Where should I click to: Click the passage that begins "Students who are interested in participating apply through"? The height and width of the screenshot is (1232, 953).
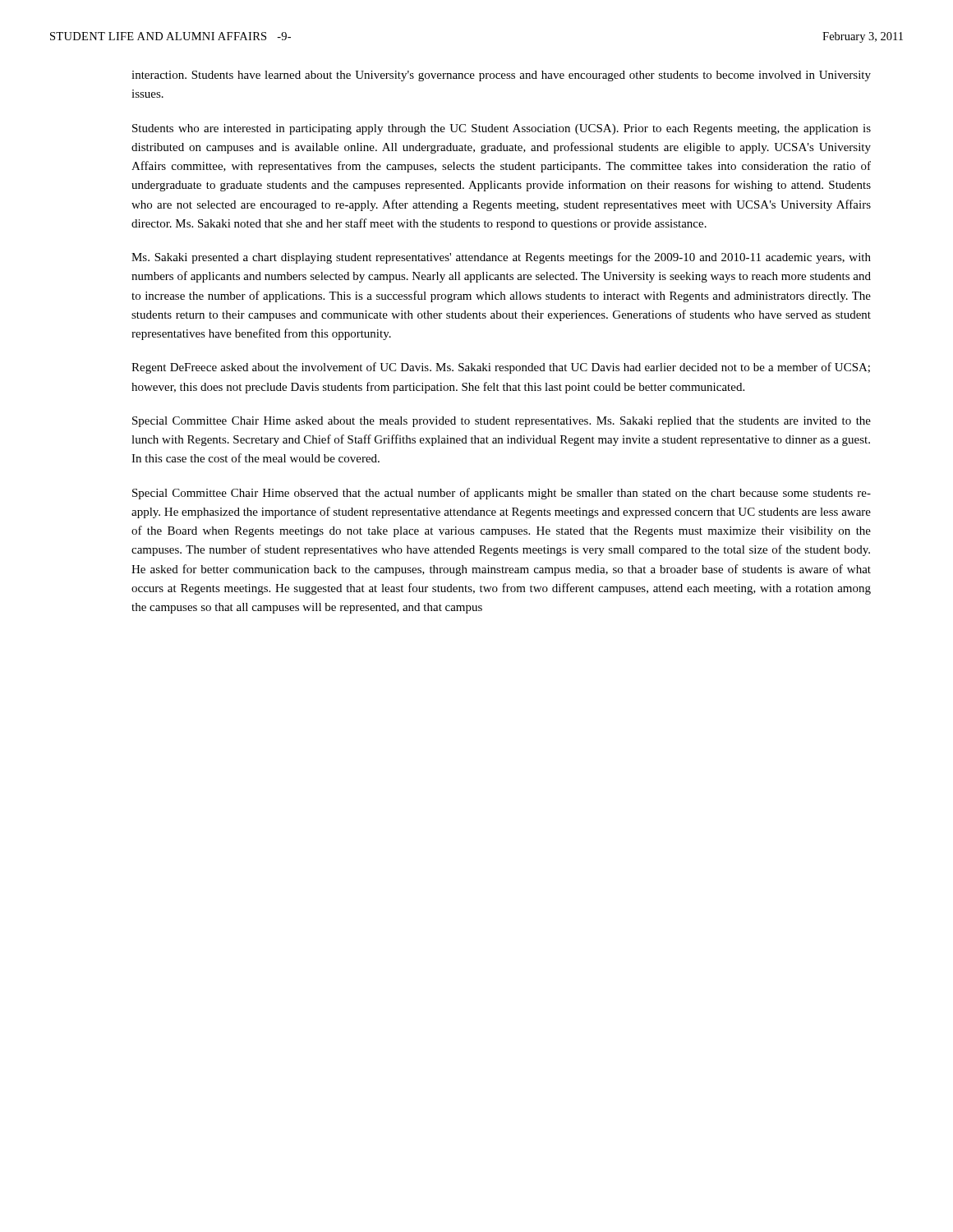click(x=501, y=175)
